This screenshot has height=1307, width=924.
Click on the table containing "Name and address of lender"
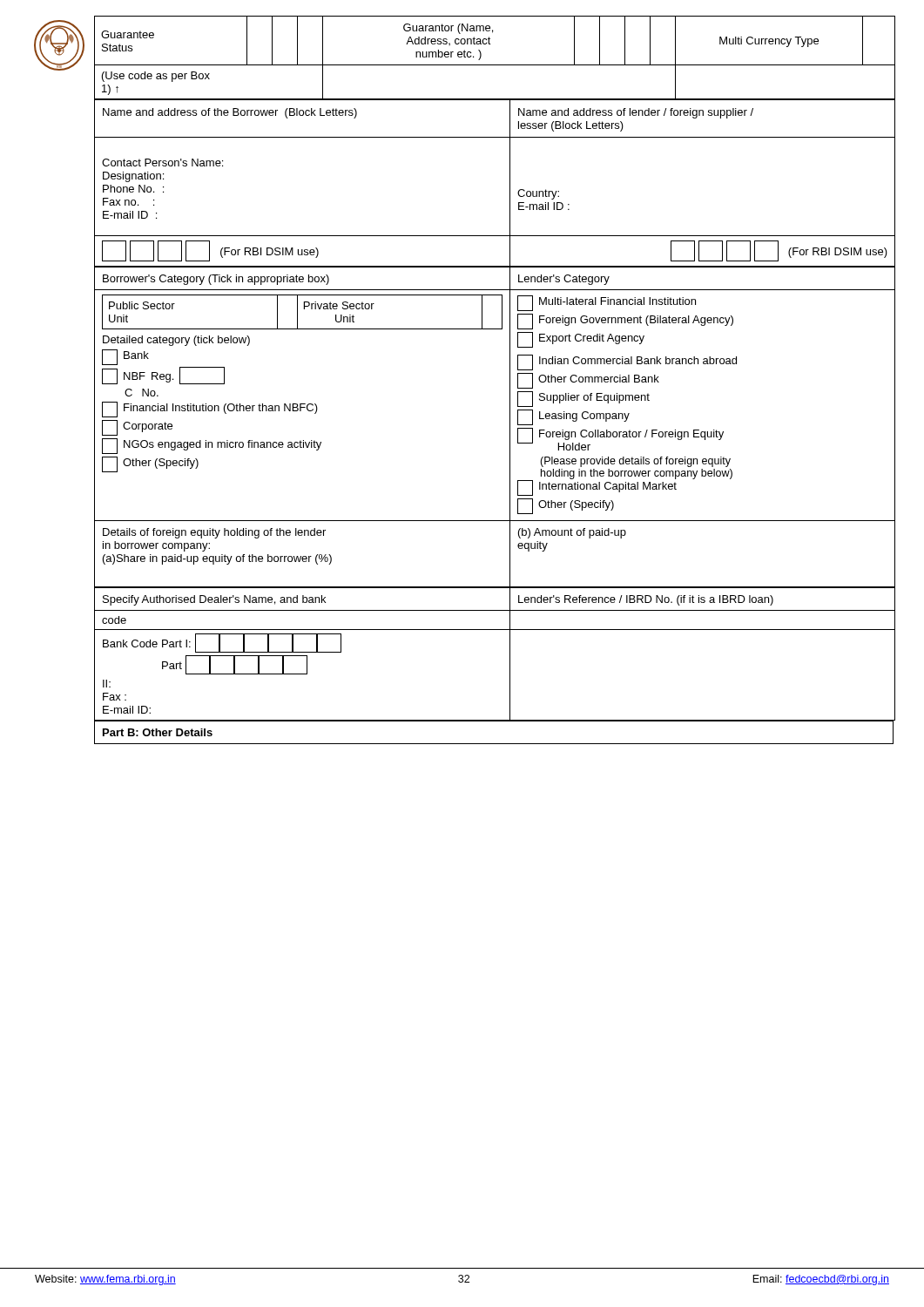[x=495, y=183]
